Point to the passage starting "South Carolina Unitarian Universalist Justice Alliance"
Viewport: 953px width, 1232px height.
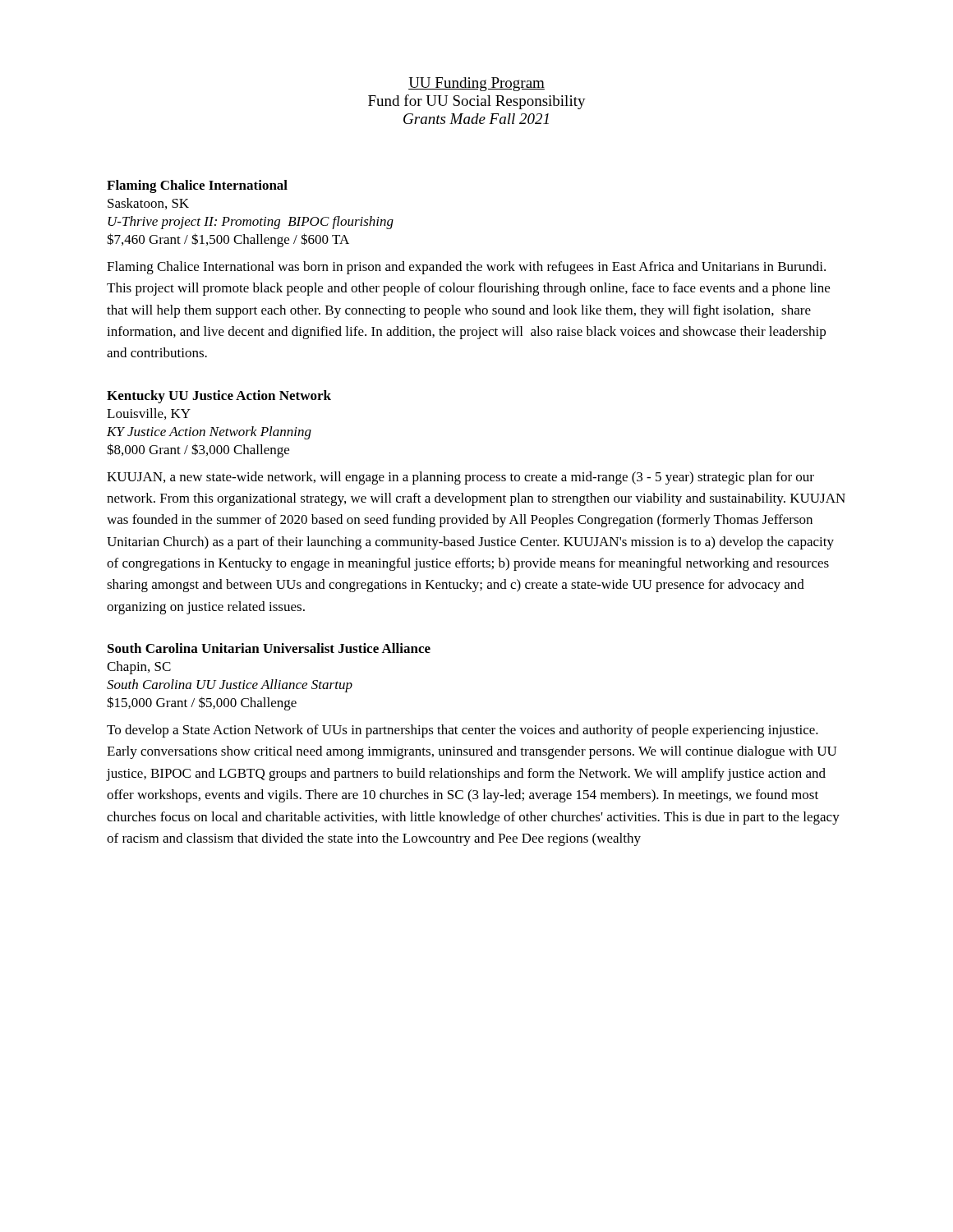269,649
